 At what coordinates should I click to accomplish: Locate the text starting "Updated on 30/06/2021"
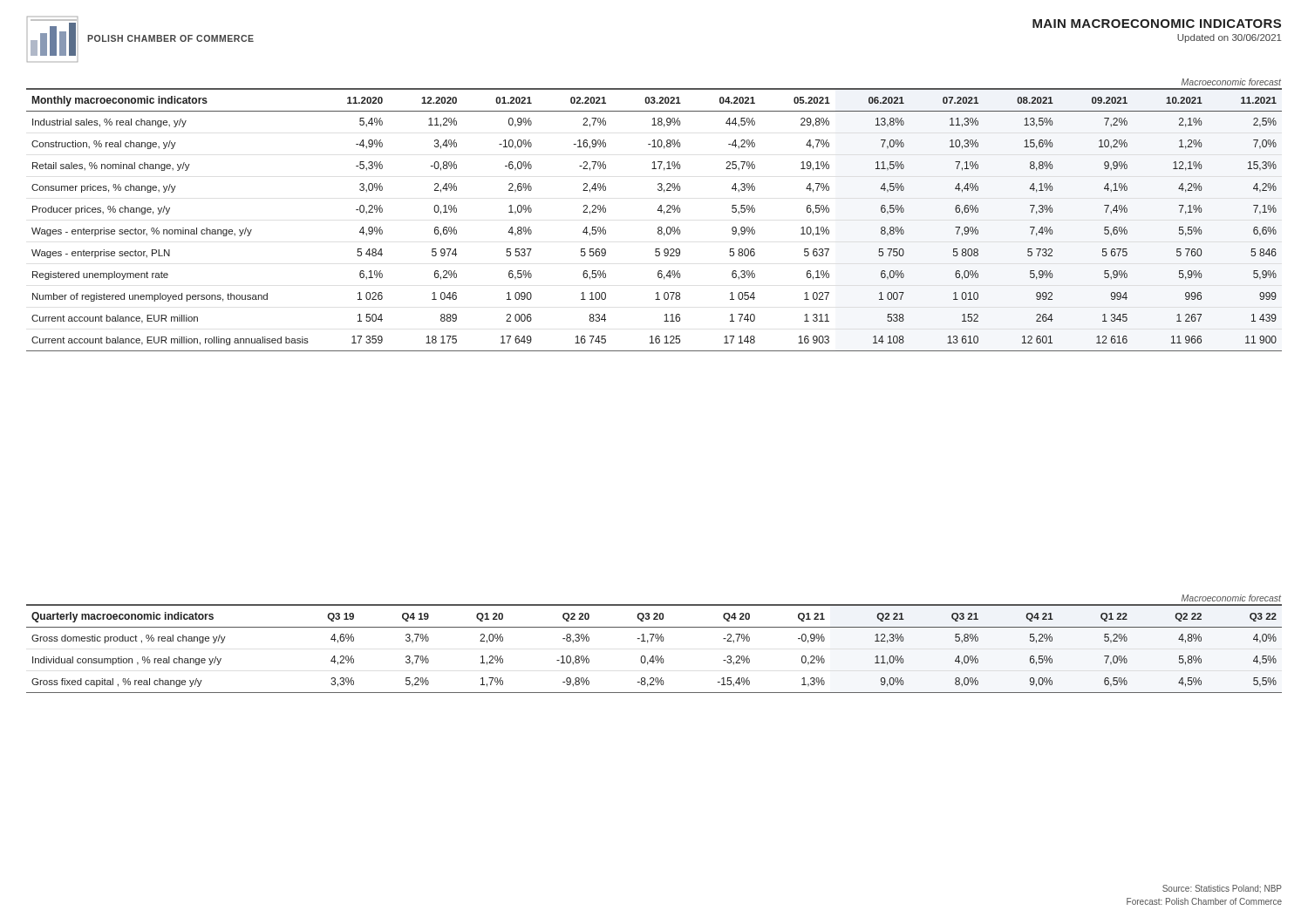point(1229,37)
